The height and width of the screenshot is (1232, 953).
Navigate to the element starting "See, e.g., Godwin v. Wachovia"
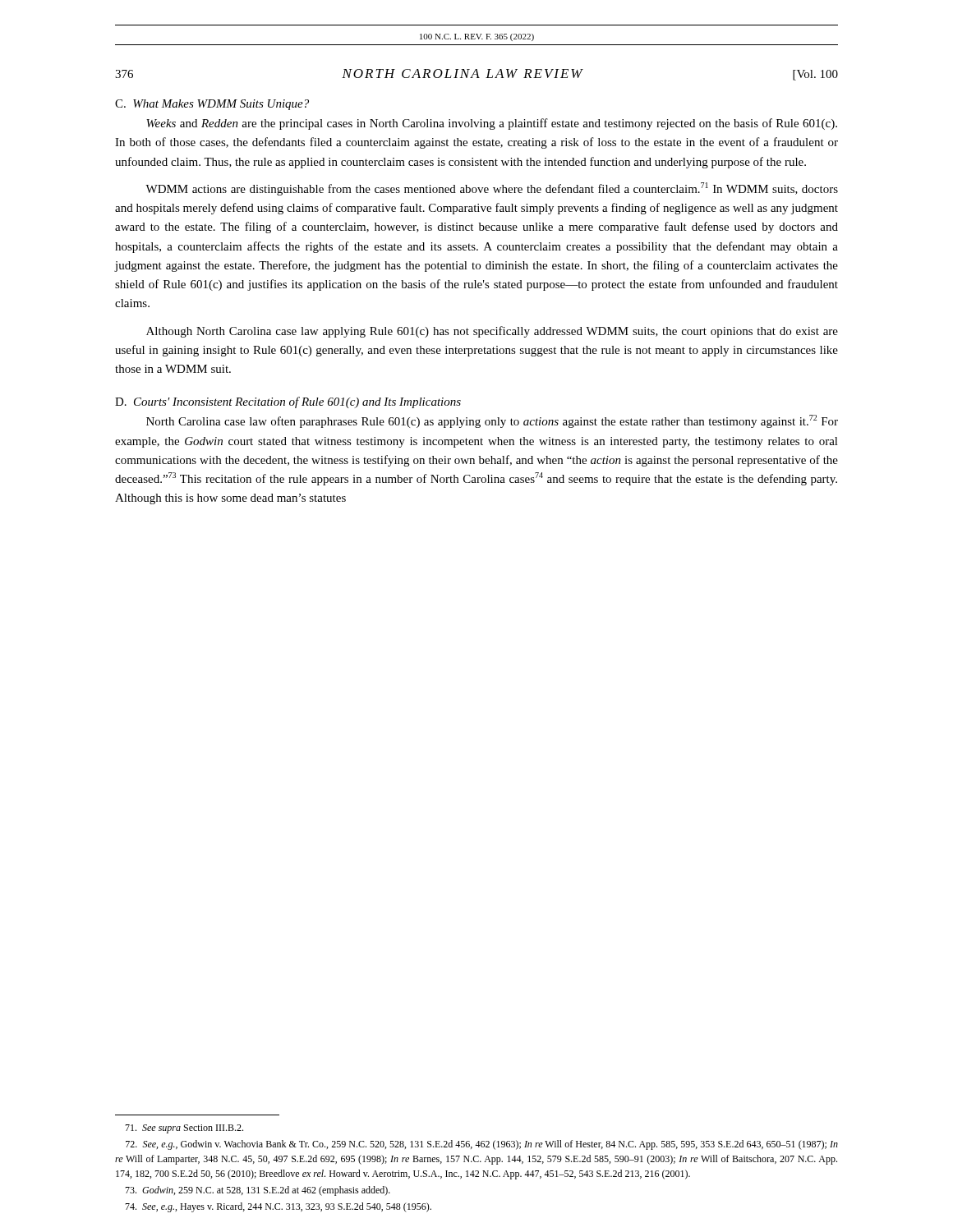point(476,1159)
